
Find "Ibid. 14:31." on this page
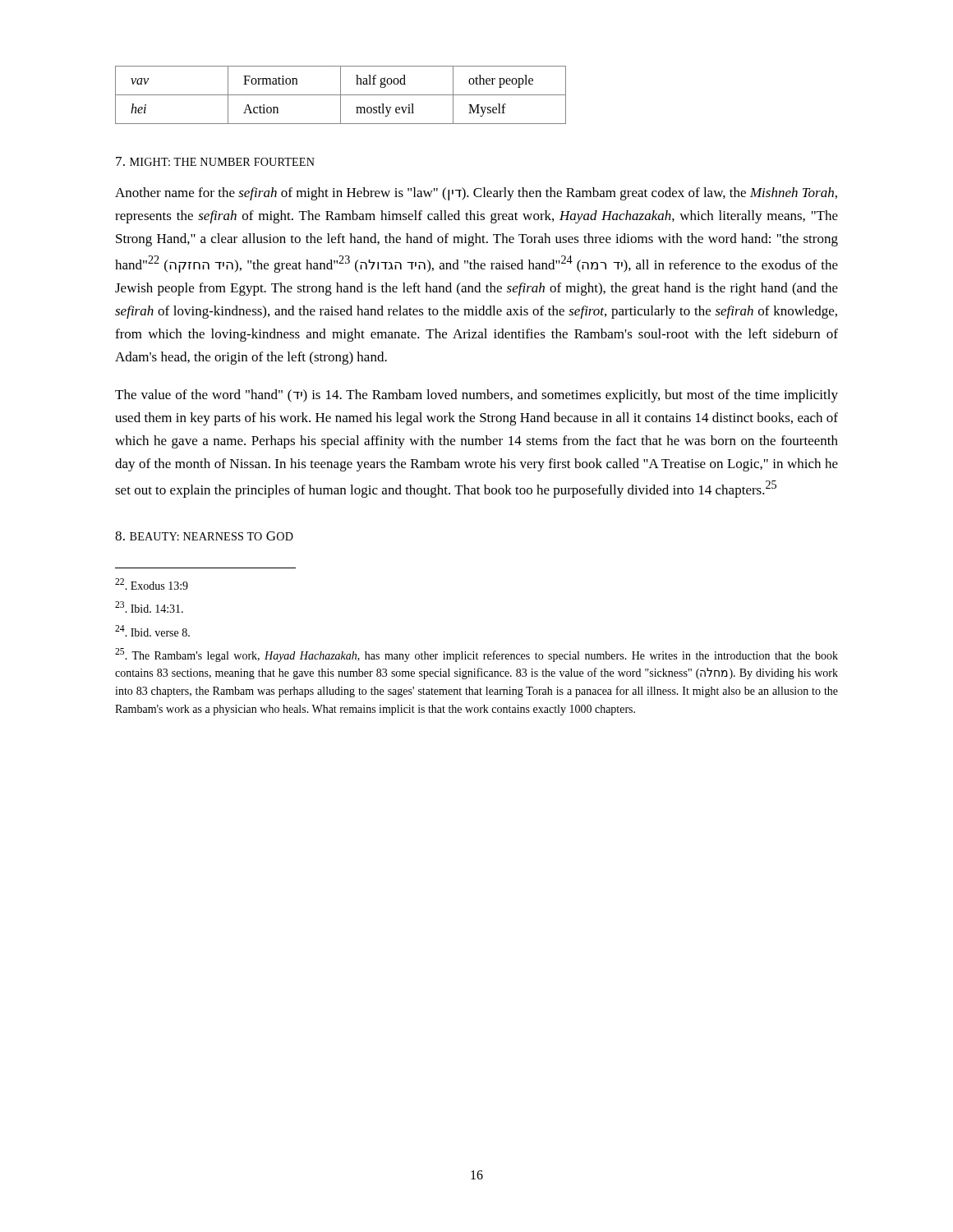point(149,607)
